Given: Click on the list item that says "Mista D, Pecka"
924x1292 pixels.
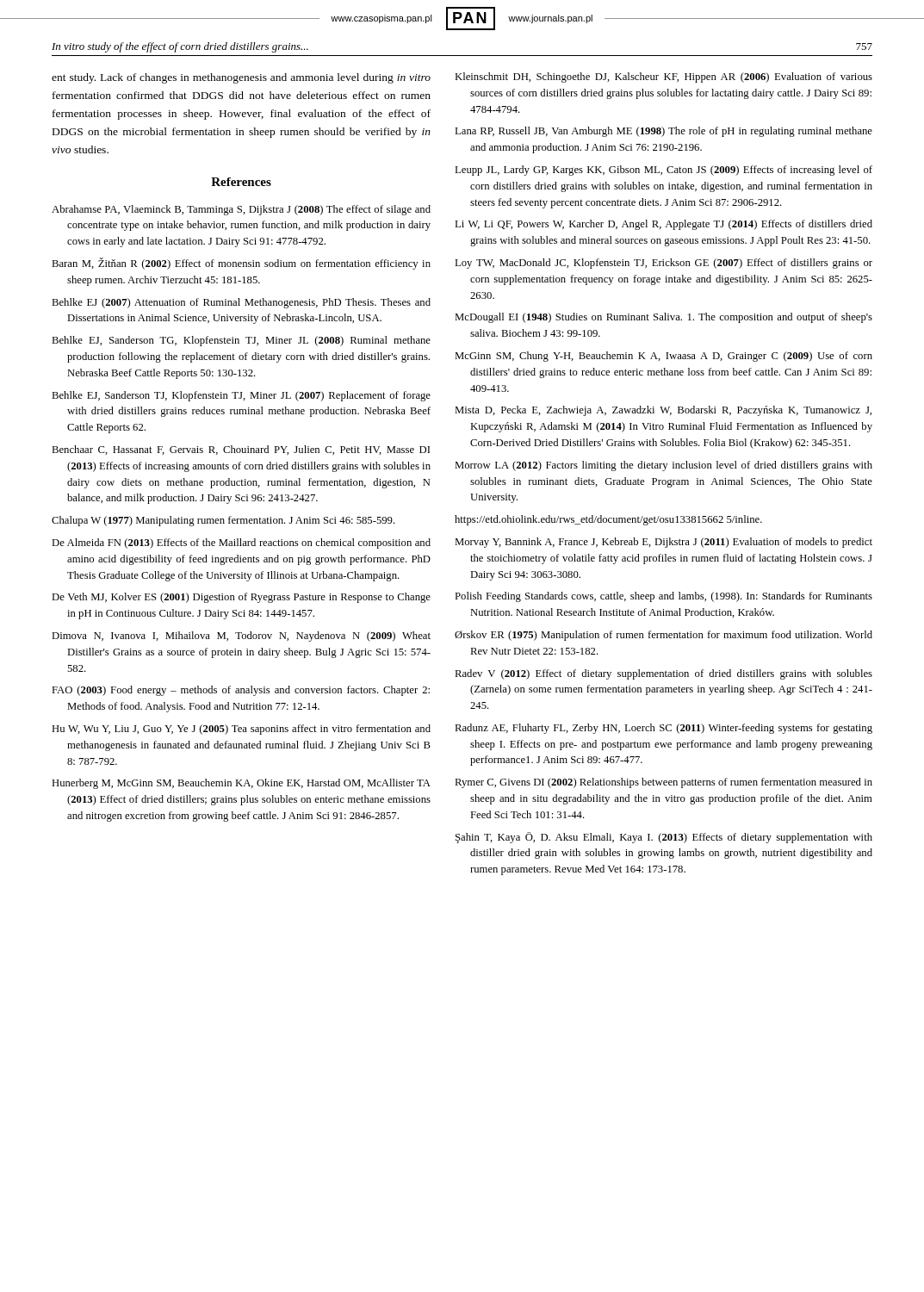Looking at the screenshot, I should pos(664,426).
